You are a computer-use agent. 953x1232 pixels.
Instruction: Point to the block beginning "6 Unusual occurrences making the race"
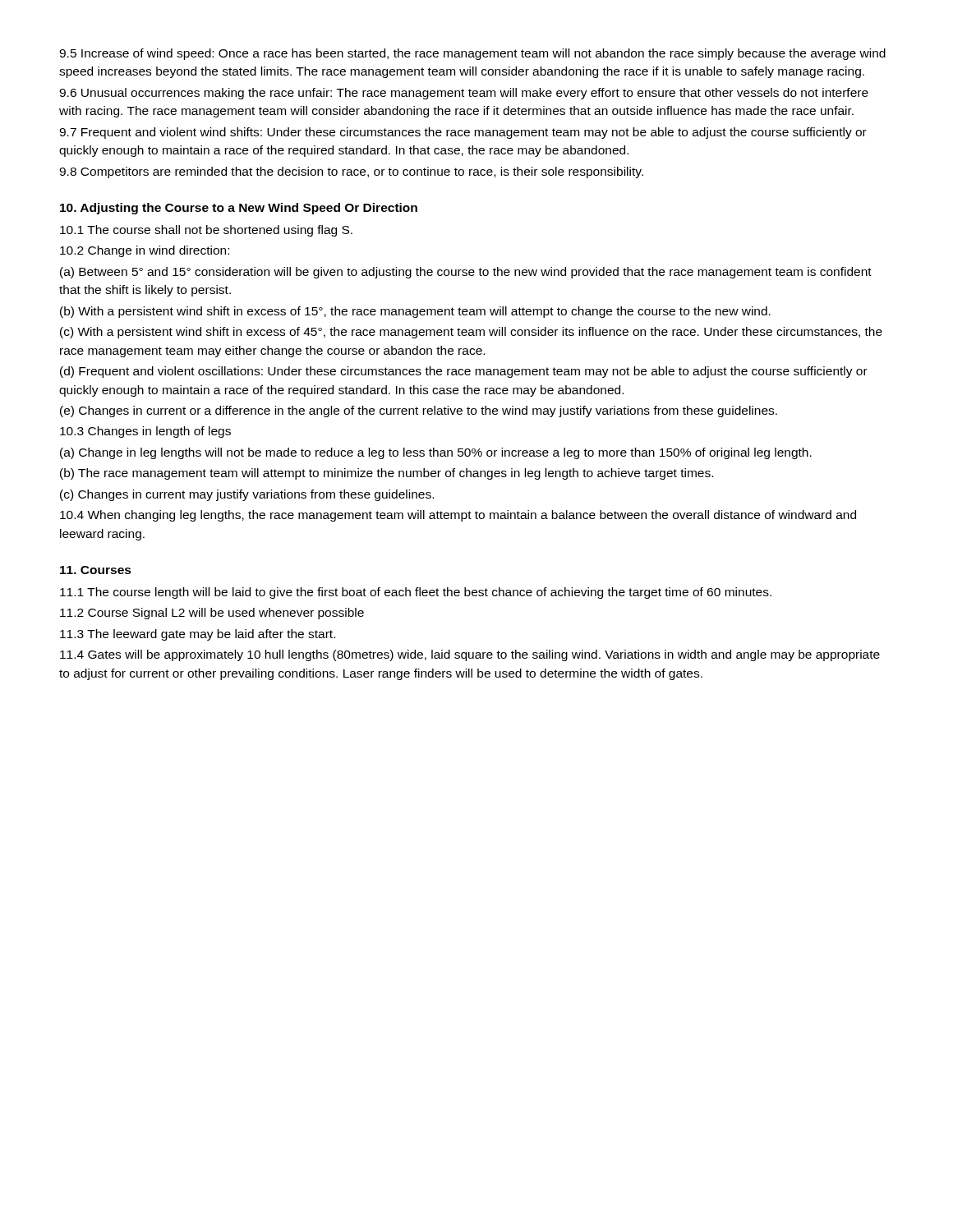click(x=464, y=102)
